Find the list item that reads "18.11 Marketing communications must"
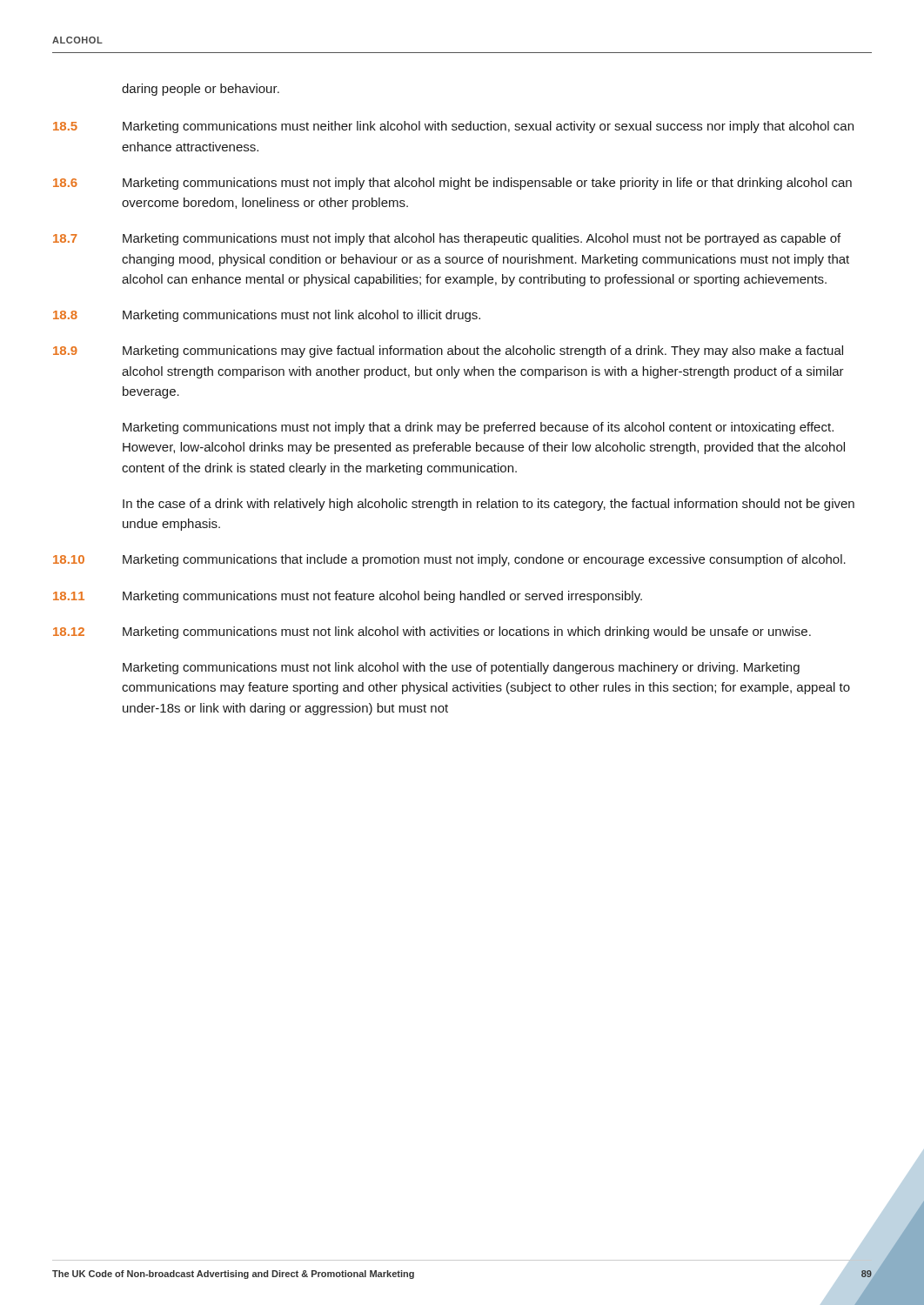 tap(462, 595)
